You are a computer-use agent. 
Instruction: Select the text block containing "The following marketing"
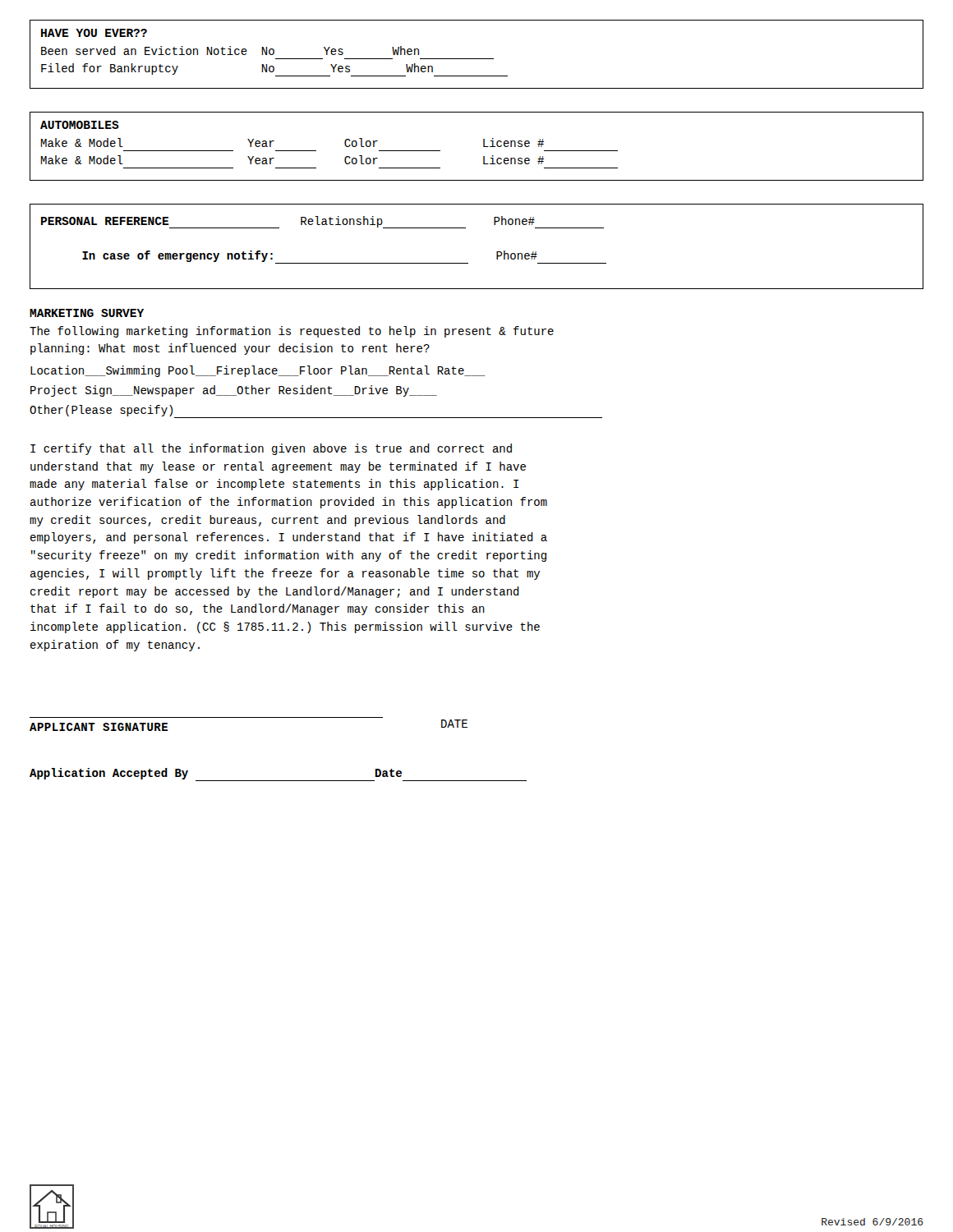(x=292, y=340)
